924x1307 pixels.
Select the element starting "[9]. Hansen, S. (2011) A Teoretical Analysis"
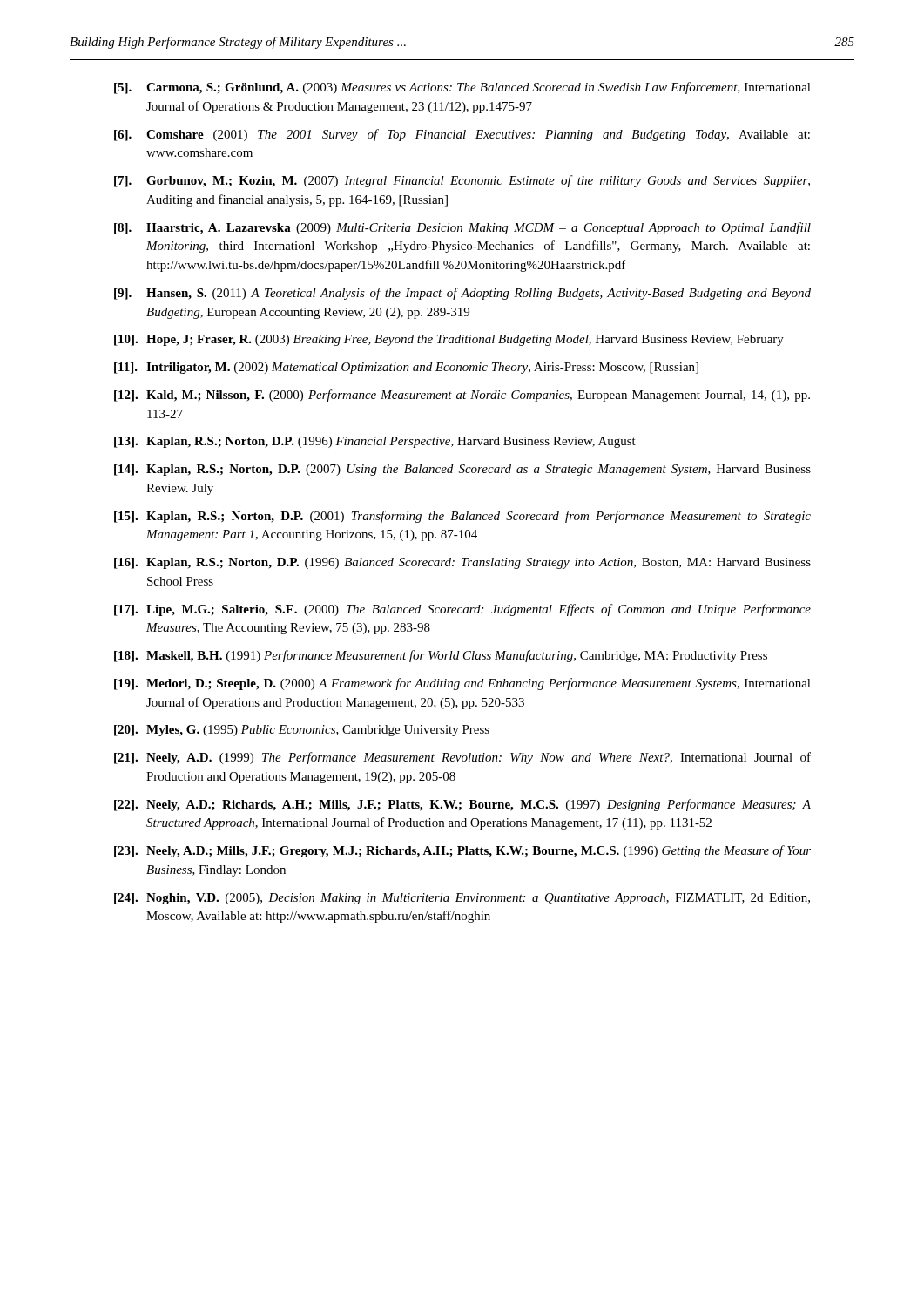click(462, 303)
